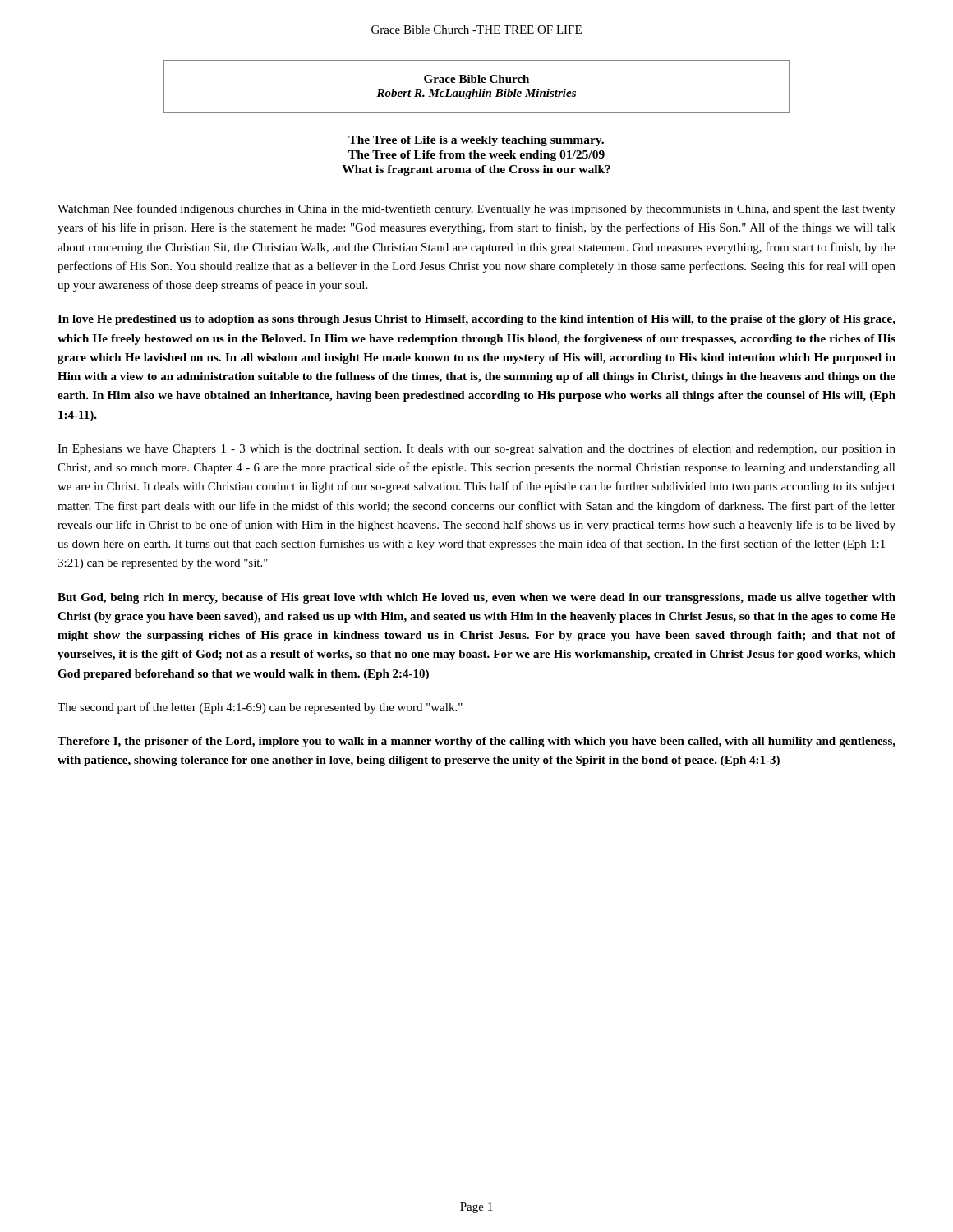Click on the text block with the text "In love He predestined us to adoption"
The width and height of the screenshot is (953, 1232).
click(476, 367)
